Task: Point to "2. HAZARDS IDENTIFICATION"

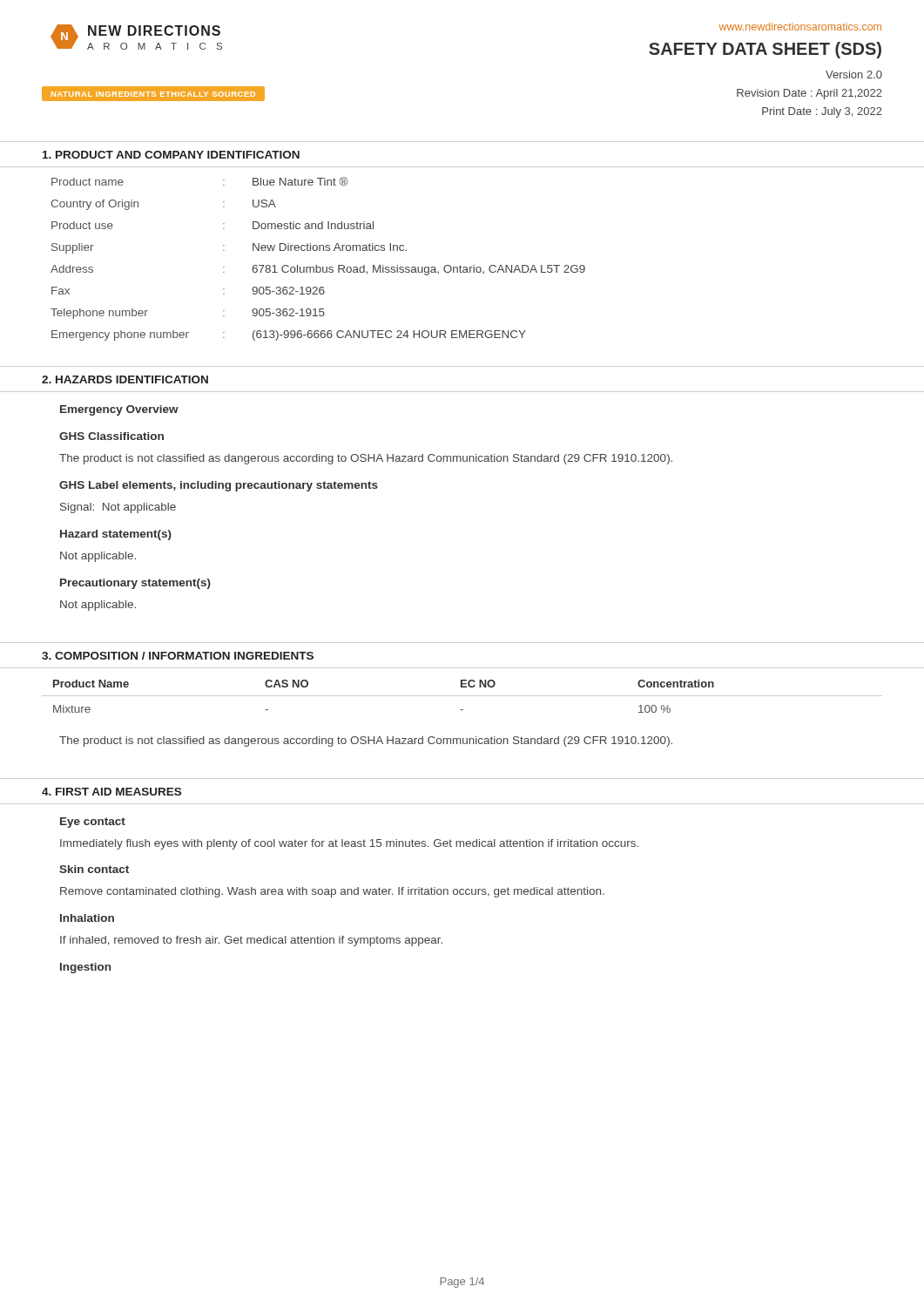Action: tap(125, 380)
